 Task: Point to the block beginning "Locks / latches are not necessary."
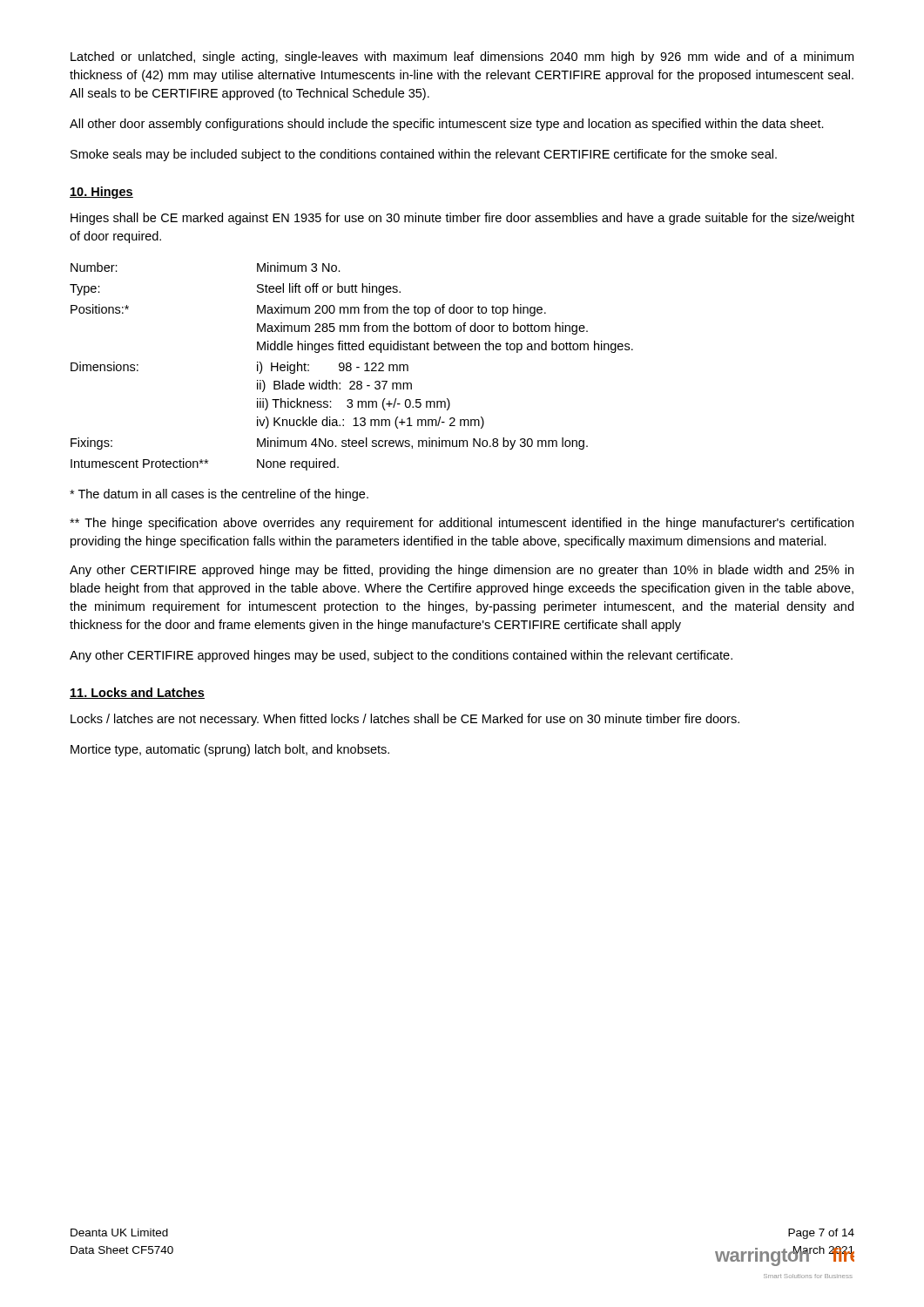pos(405,719)
